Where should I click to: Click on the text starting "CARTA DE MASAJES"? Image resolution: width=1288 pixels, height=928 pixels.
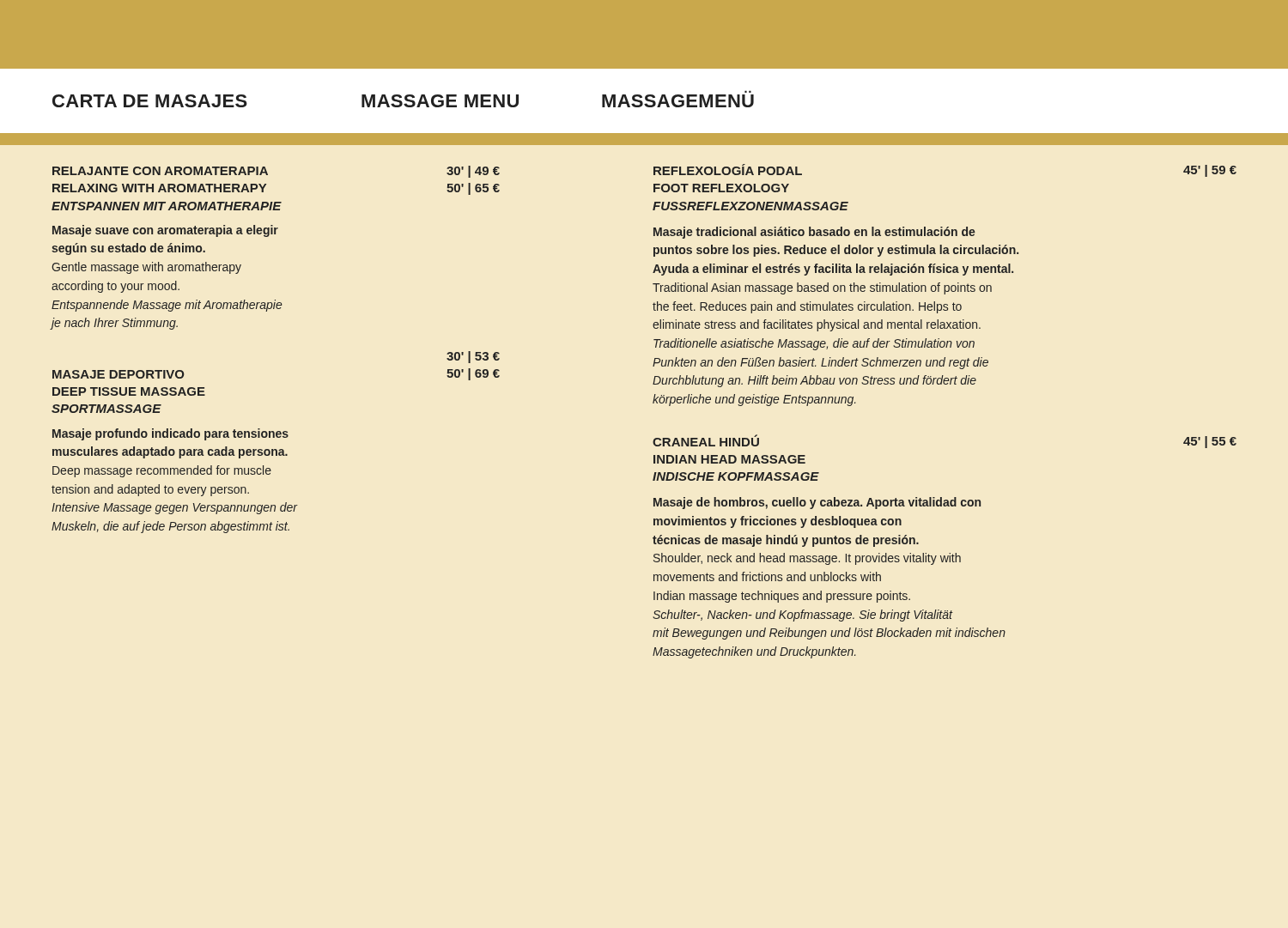click(150, 100)
